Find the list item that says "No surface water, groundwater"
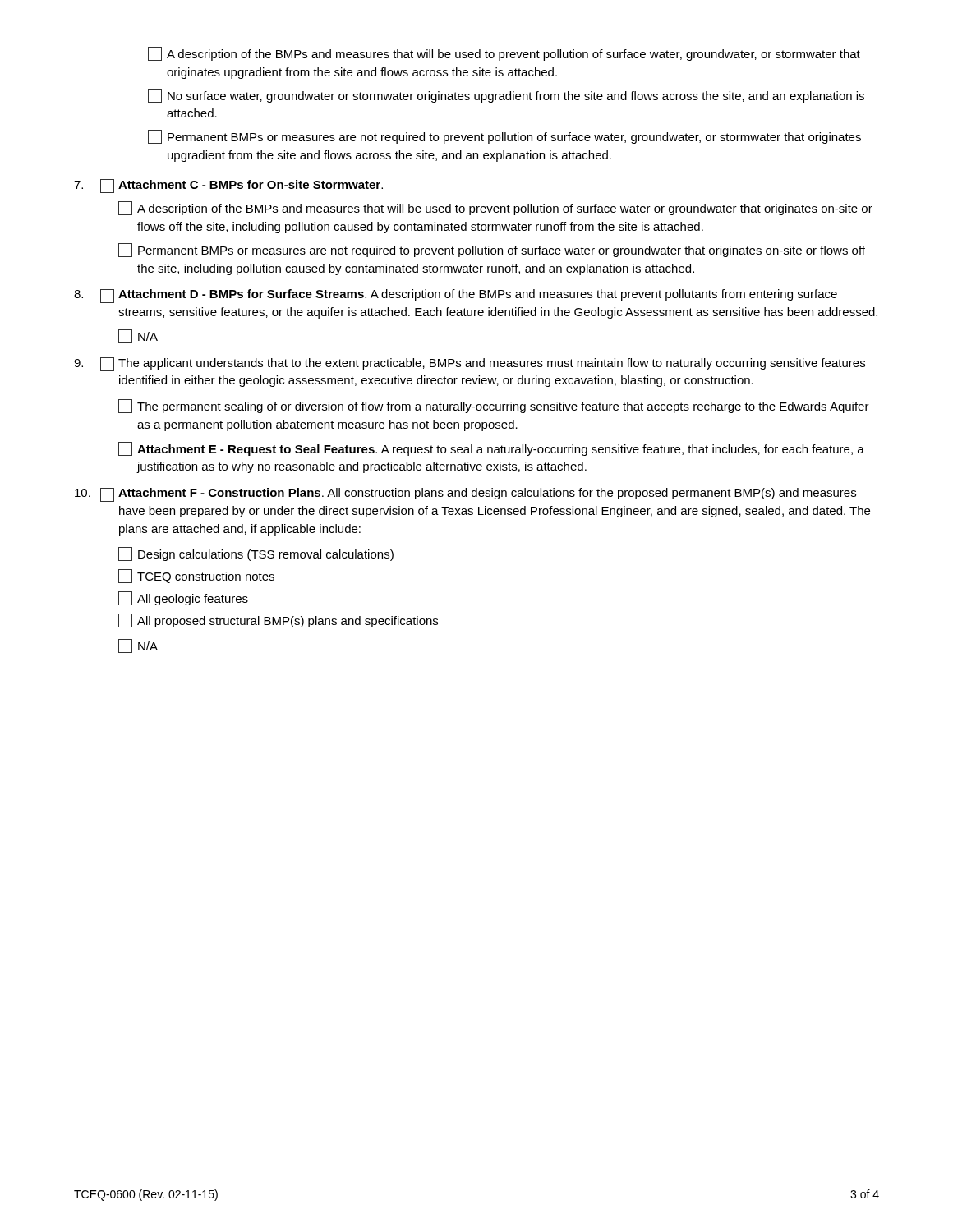 click(x=513, y=104)
